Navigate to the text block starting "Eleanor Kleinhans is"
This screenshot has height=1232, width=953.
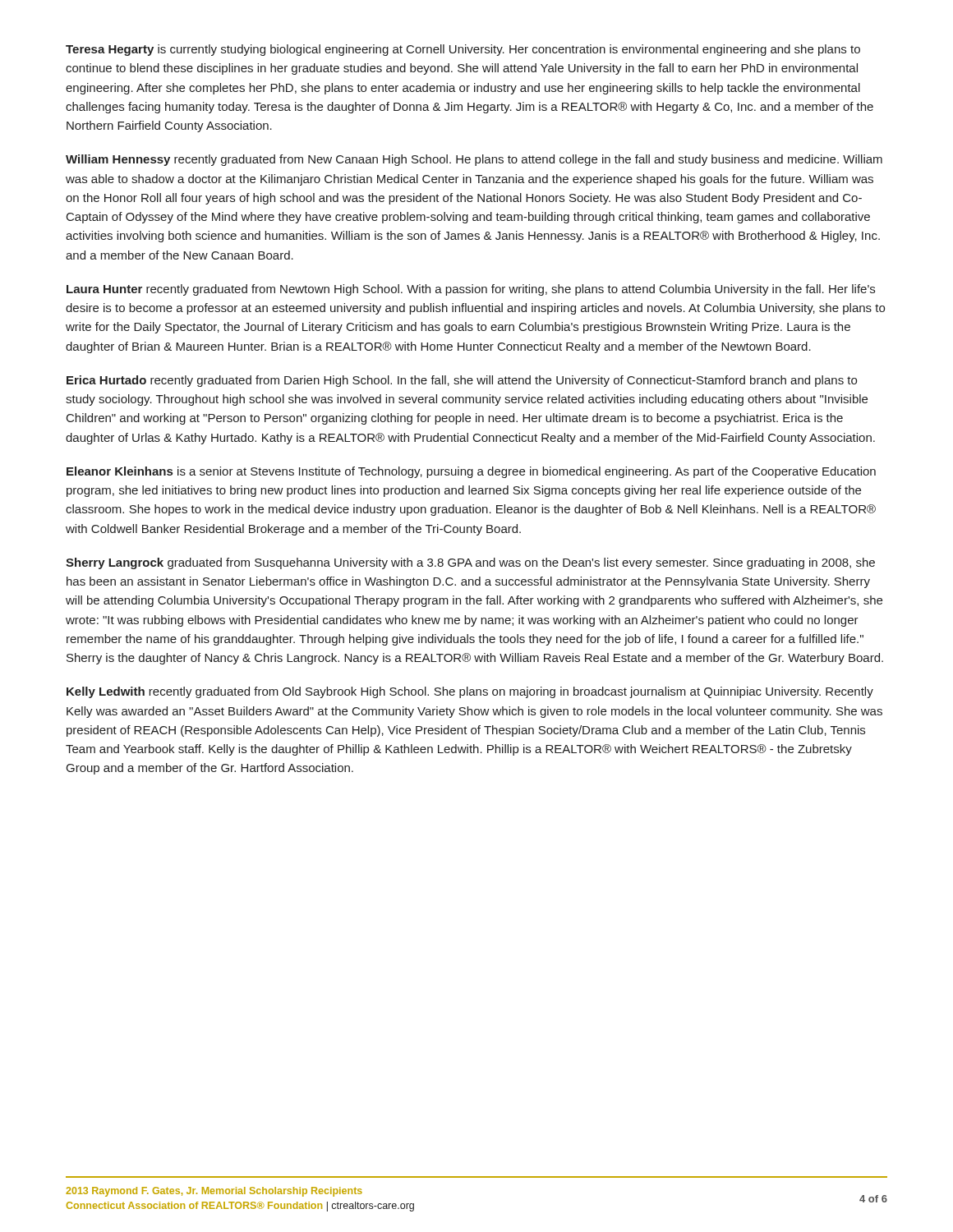(471, 499)
